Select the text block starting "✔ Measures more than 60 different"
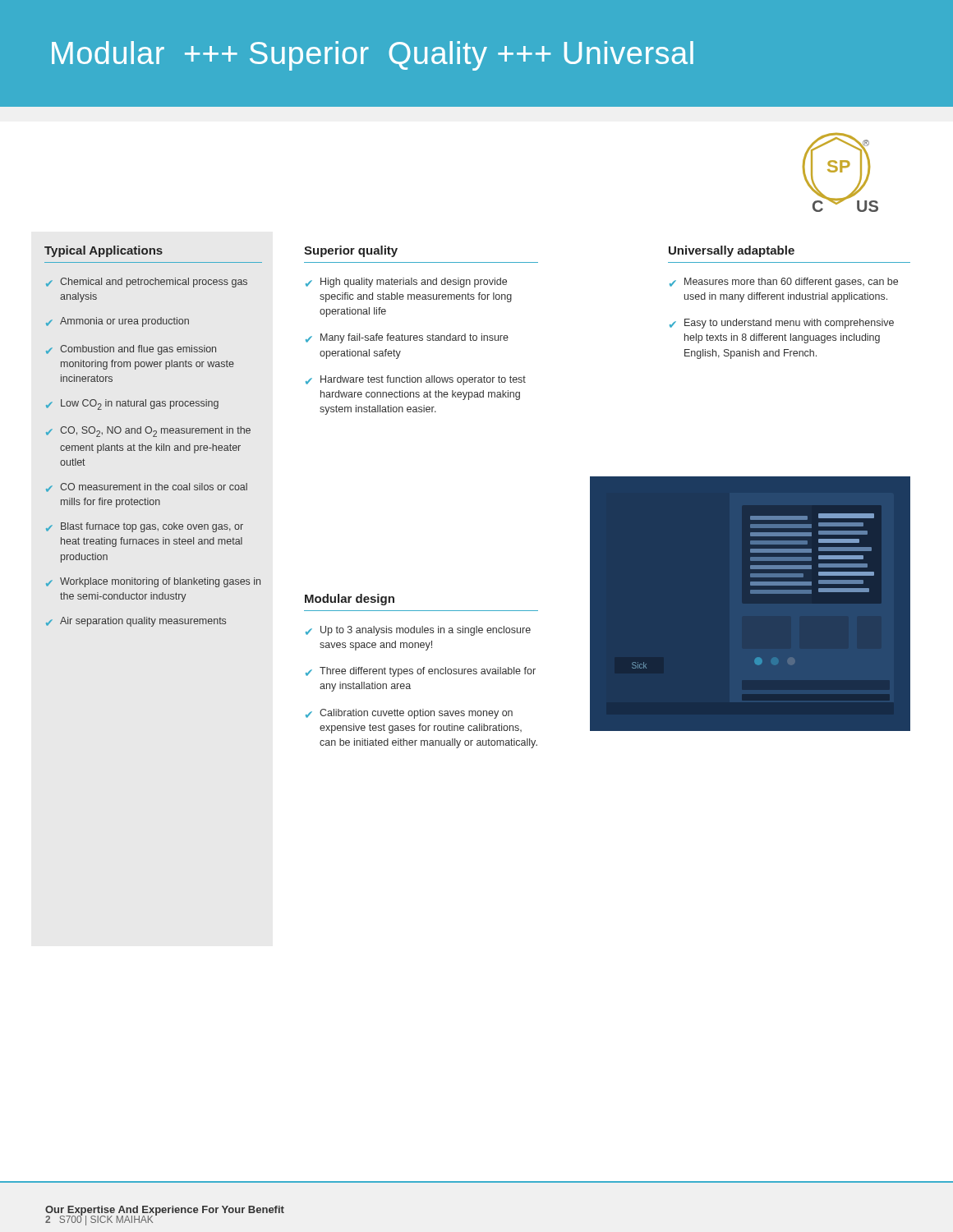The width and height of the screenshot is (953, 1232). [789, 289]
